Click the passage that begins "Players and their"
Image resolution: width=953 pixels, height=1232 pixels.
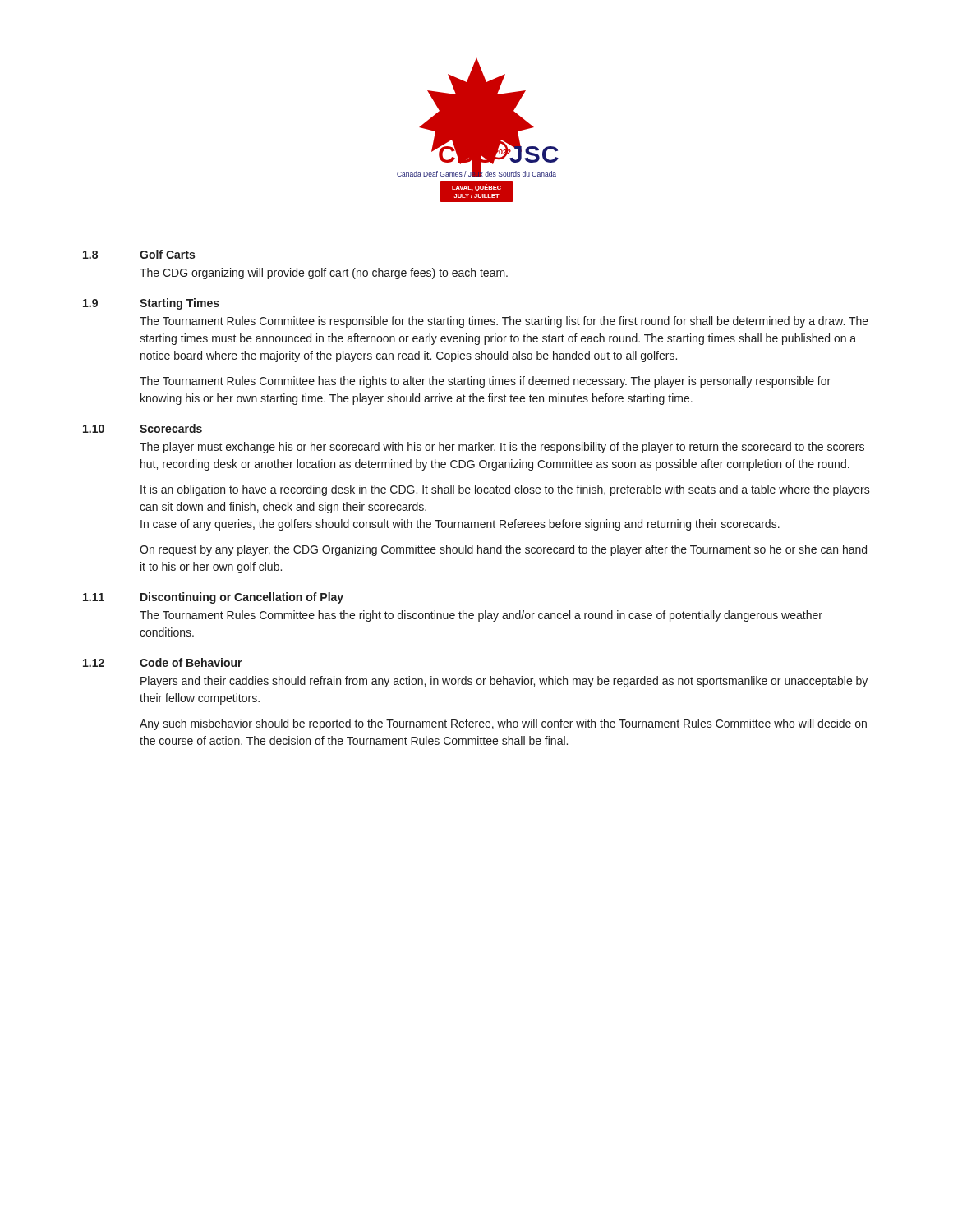click(504, 689)
